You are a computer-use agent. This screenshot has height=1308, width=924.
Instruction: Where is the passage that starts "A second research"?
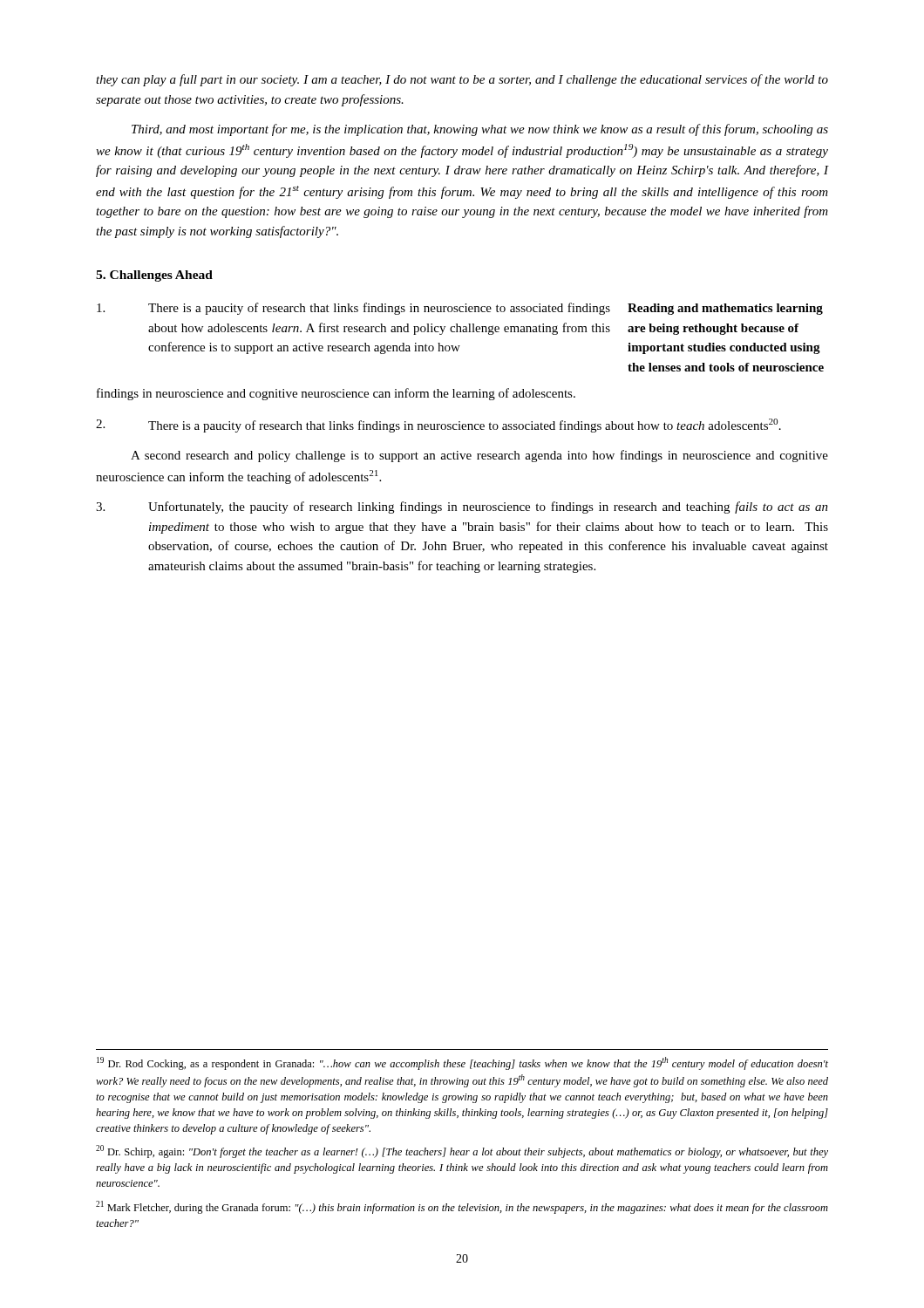click(x=462, y=466)
